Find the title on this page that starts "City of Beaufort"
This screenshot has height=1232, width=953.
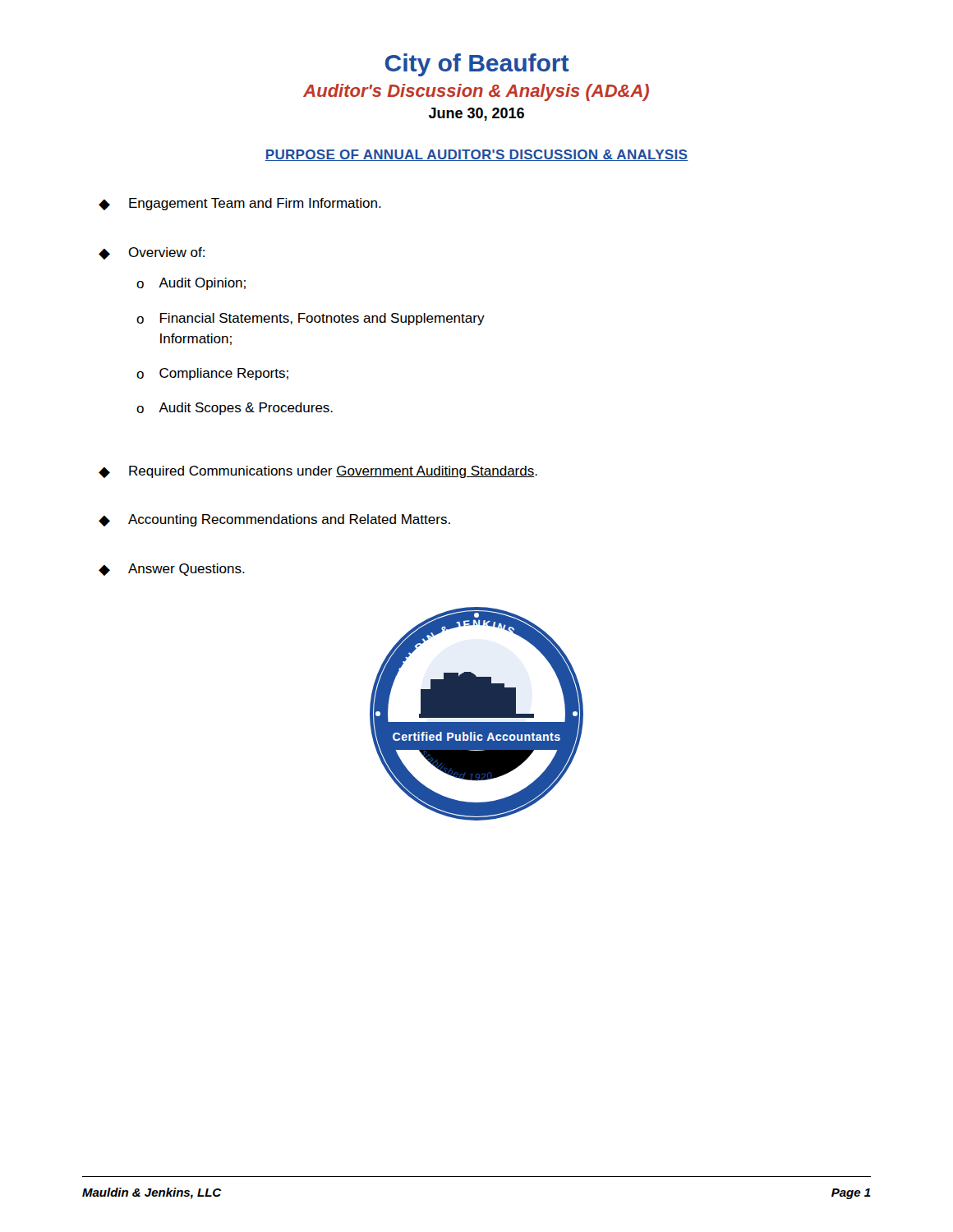tap(476, 86)
